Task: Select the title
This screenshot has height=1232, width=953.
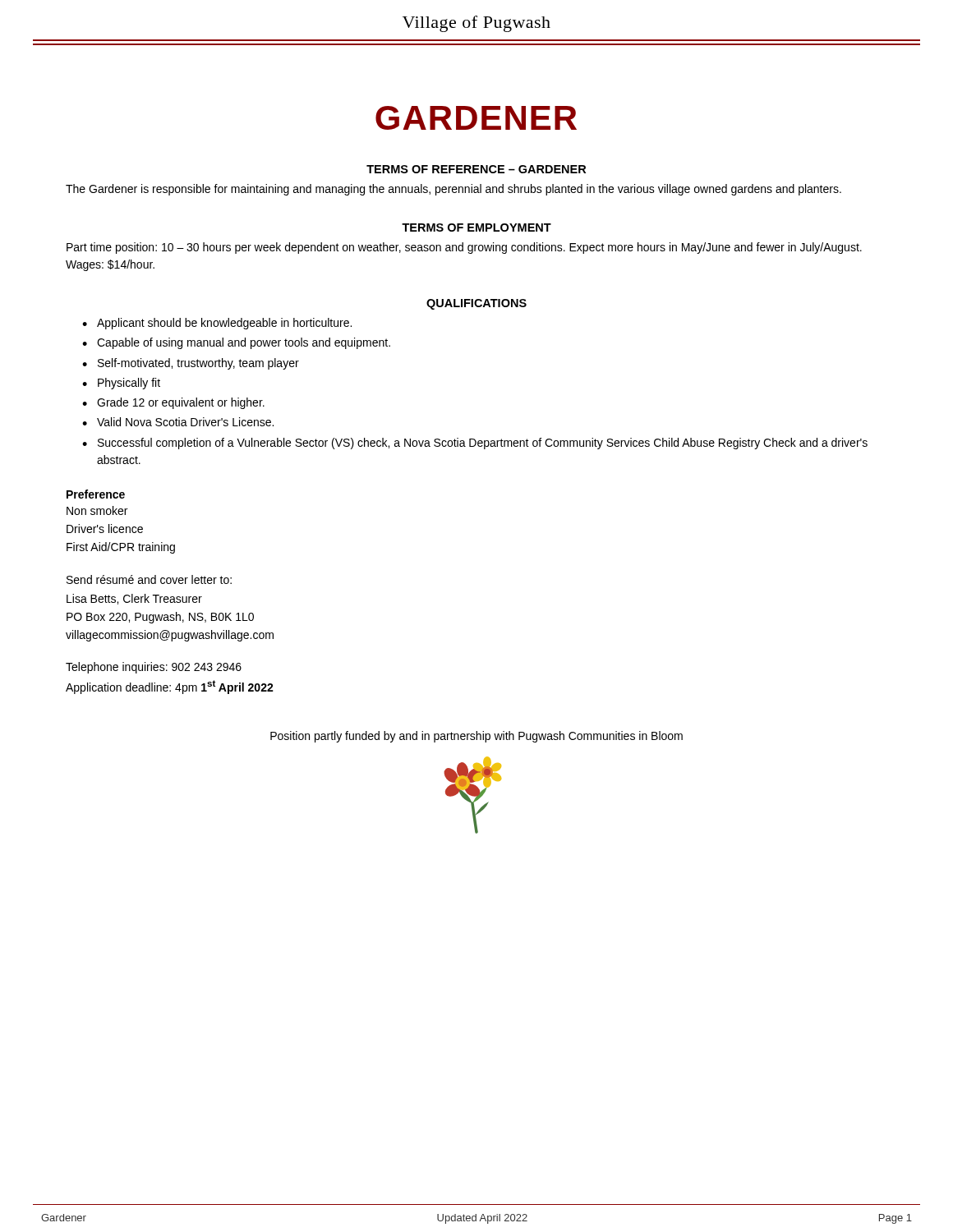Action: [x=476, y=118]
